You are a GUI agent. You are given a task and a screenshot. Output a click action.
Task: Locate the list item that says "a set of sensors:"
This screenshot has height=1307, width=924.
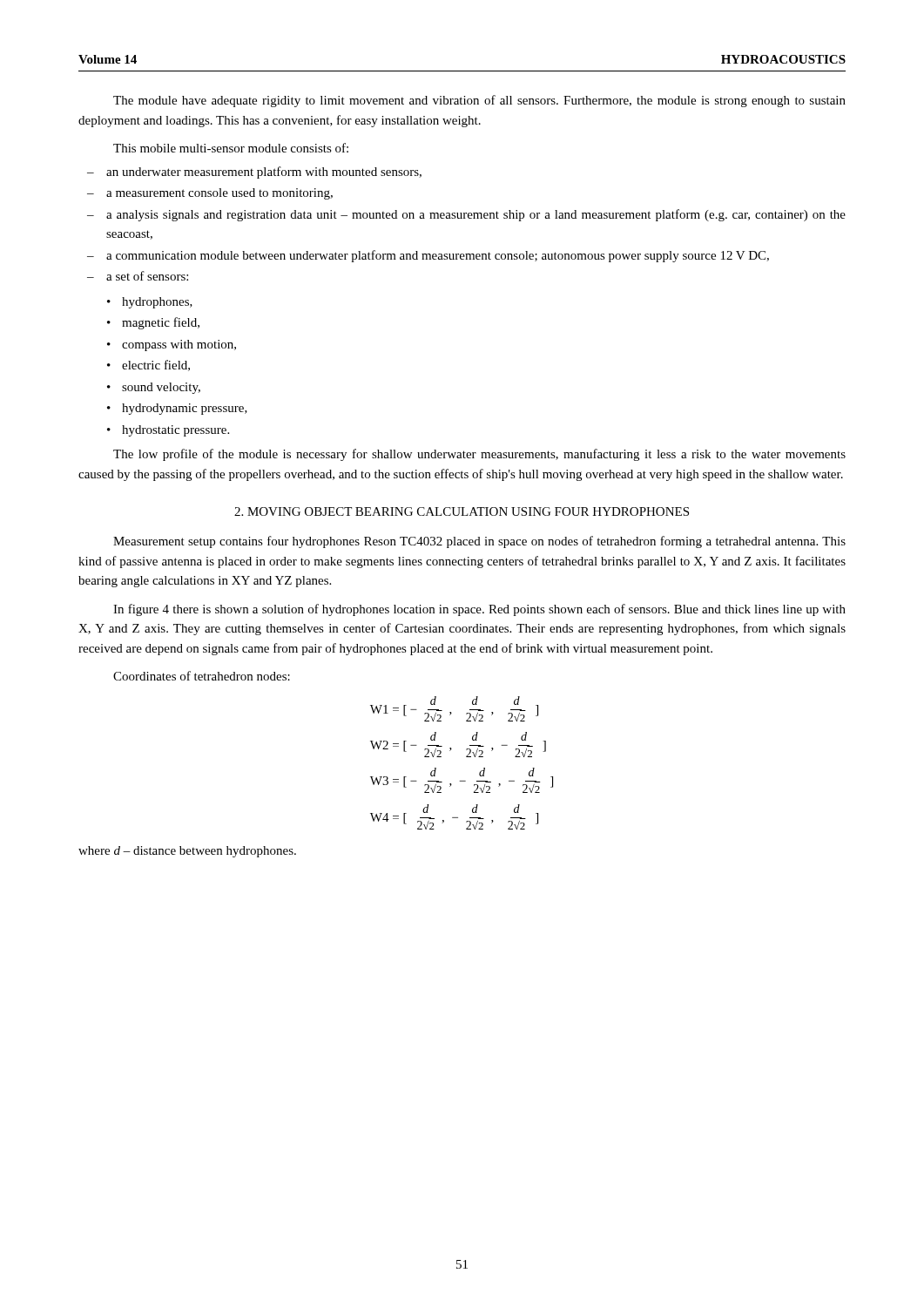coord(138,276)
